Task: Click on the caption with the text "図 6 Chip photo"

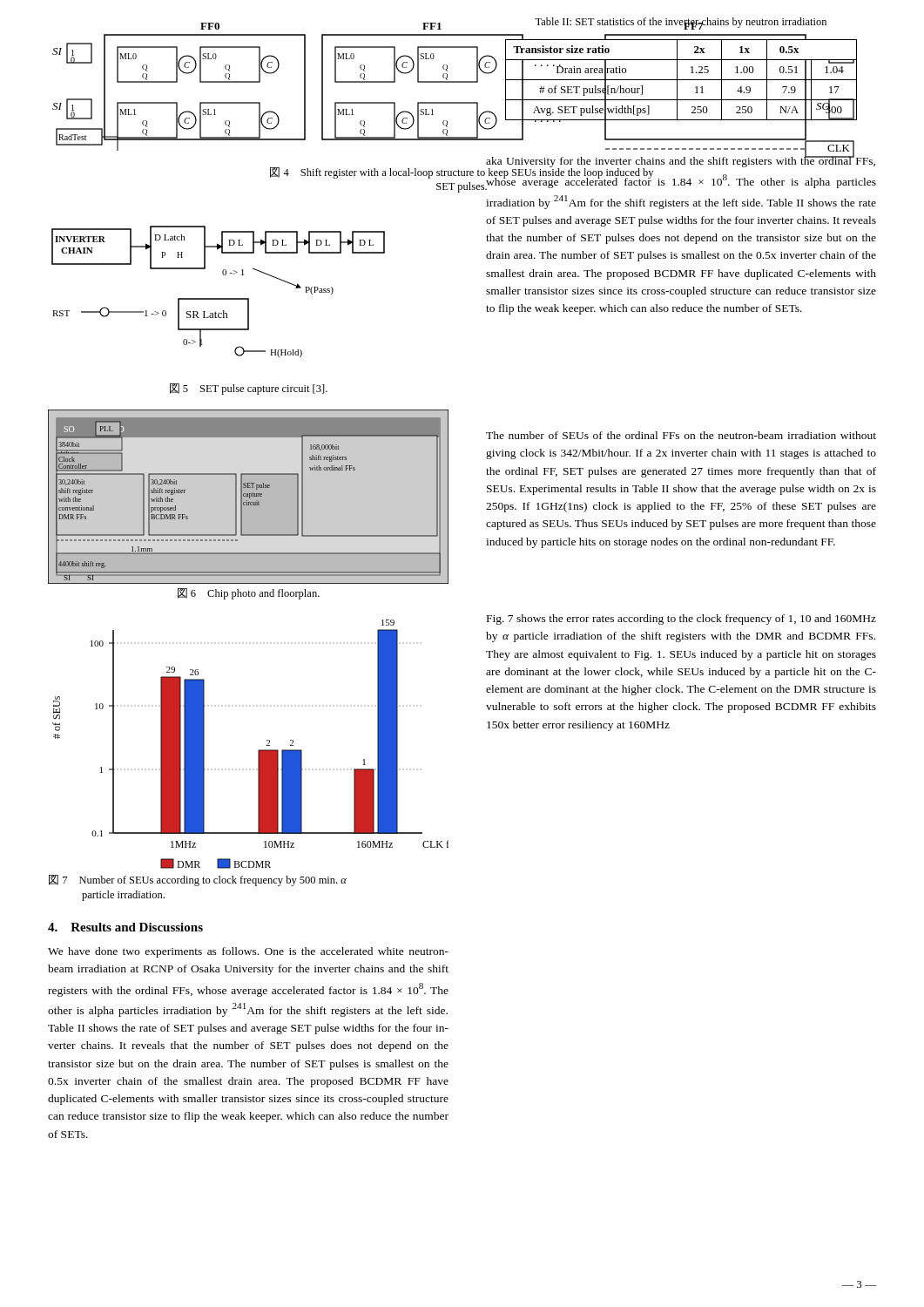Action: pyautogui.click(x=248, y=593)
